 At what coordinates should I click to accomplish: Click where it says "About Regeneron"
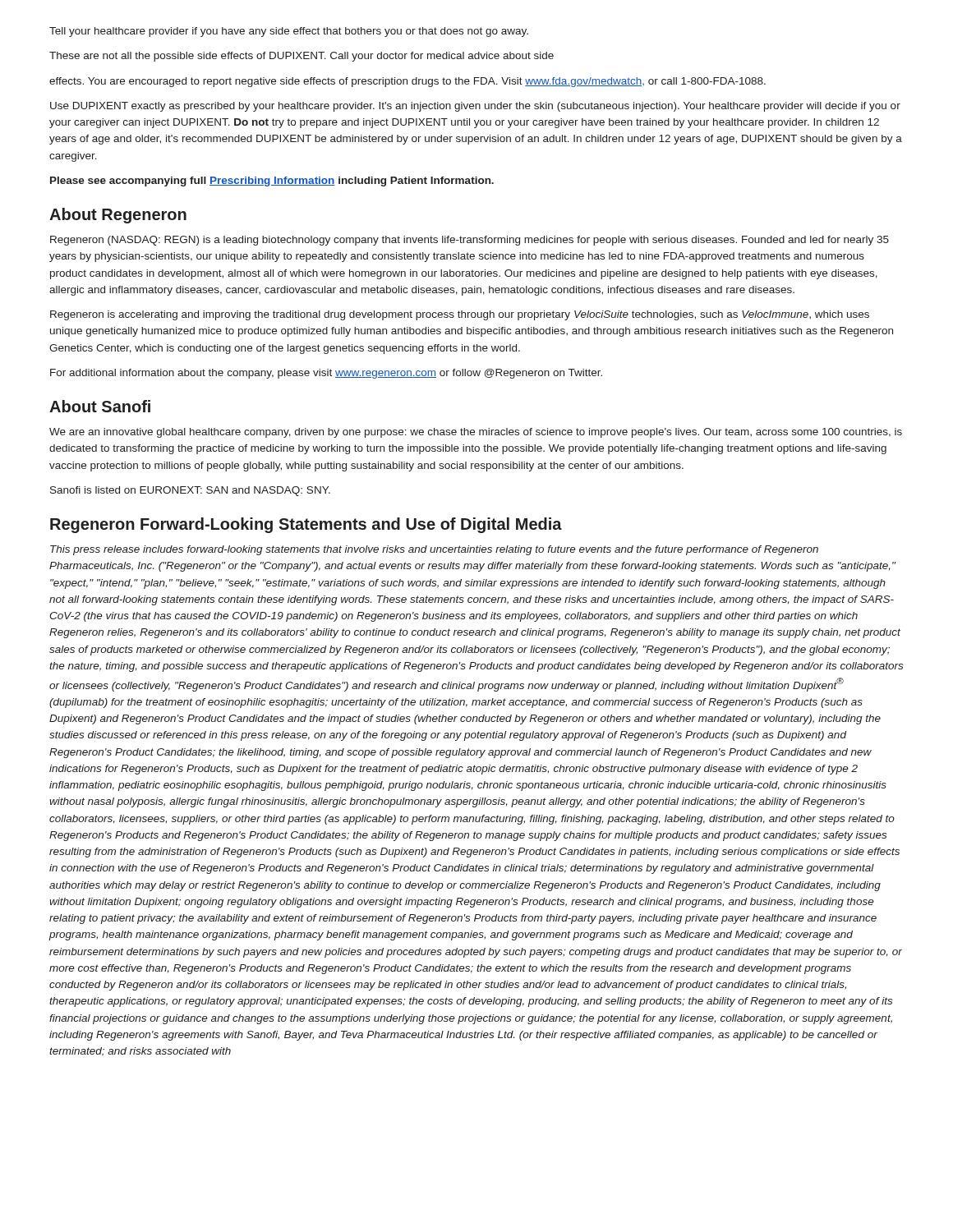pos(118,214)
